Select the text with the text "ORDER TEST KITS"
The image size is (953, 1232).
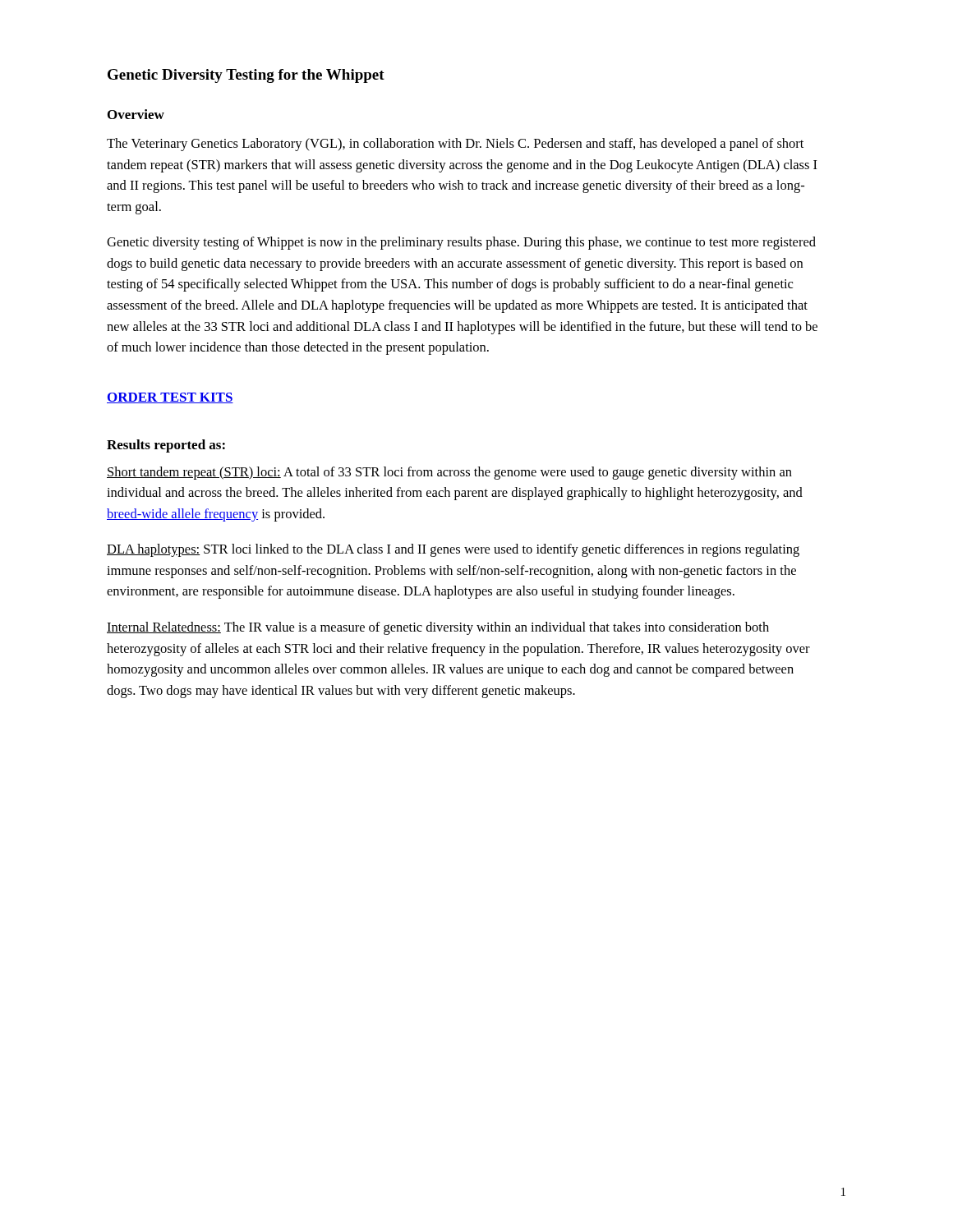(170, 397)
